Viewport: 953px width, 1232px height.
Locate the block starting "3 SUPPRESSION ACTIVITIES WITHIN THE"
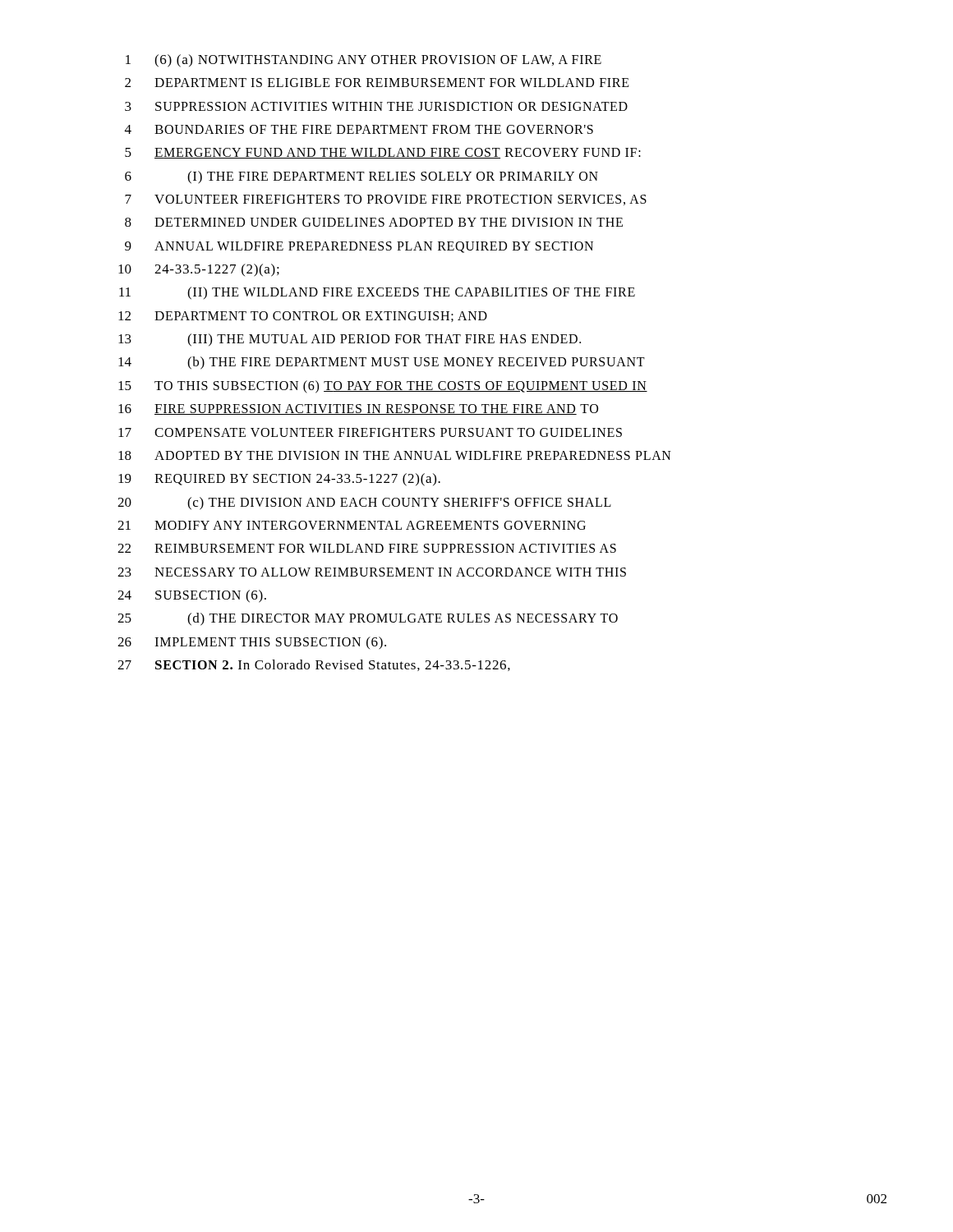pyautogui.click(x=493, y=107)
